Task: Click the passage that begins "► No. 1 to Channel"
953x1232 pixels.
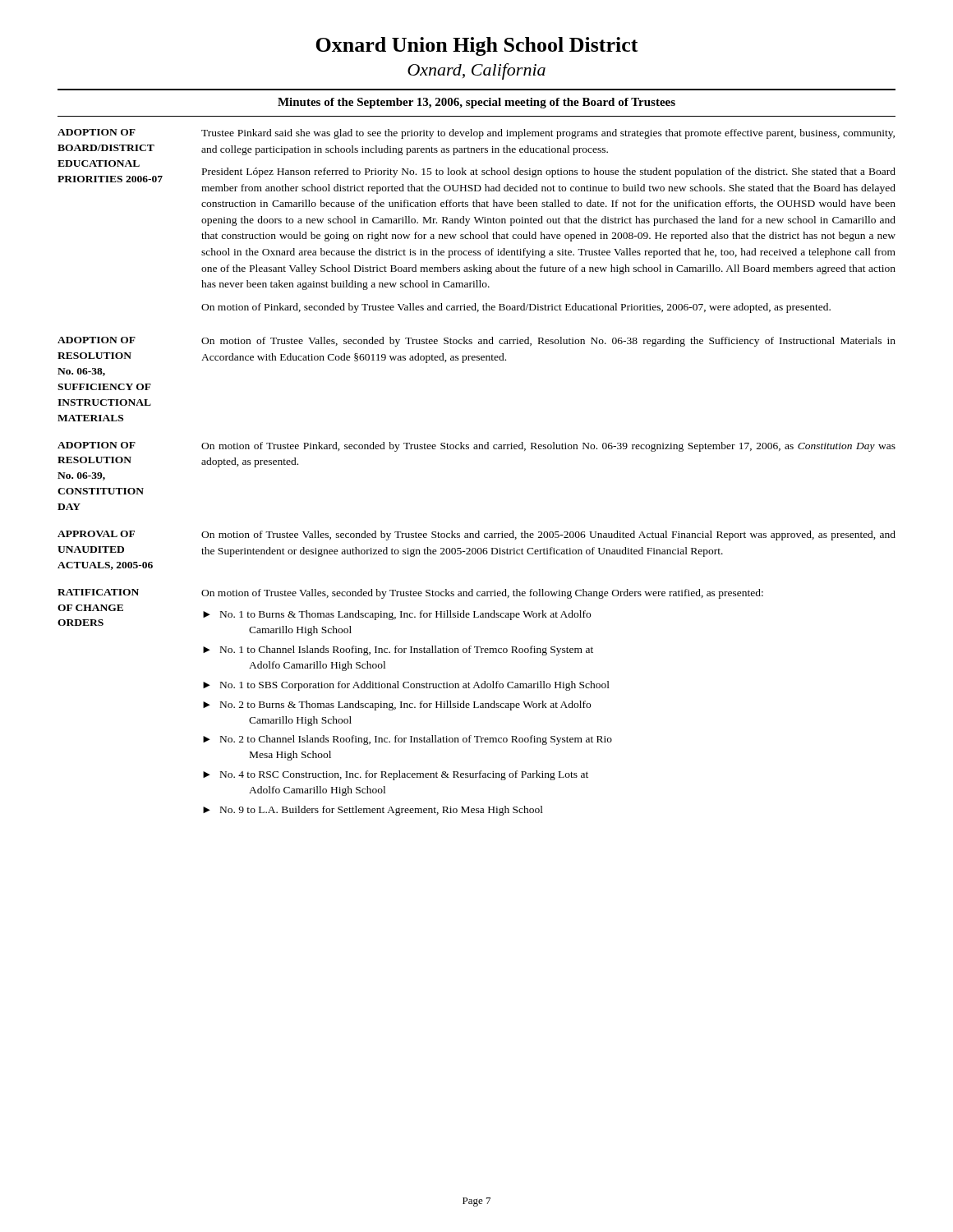Action: pos(548,658)
